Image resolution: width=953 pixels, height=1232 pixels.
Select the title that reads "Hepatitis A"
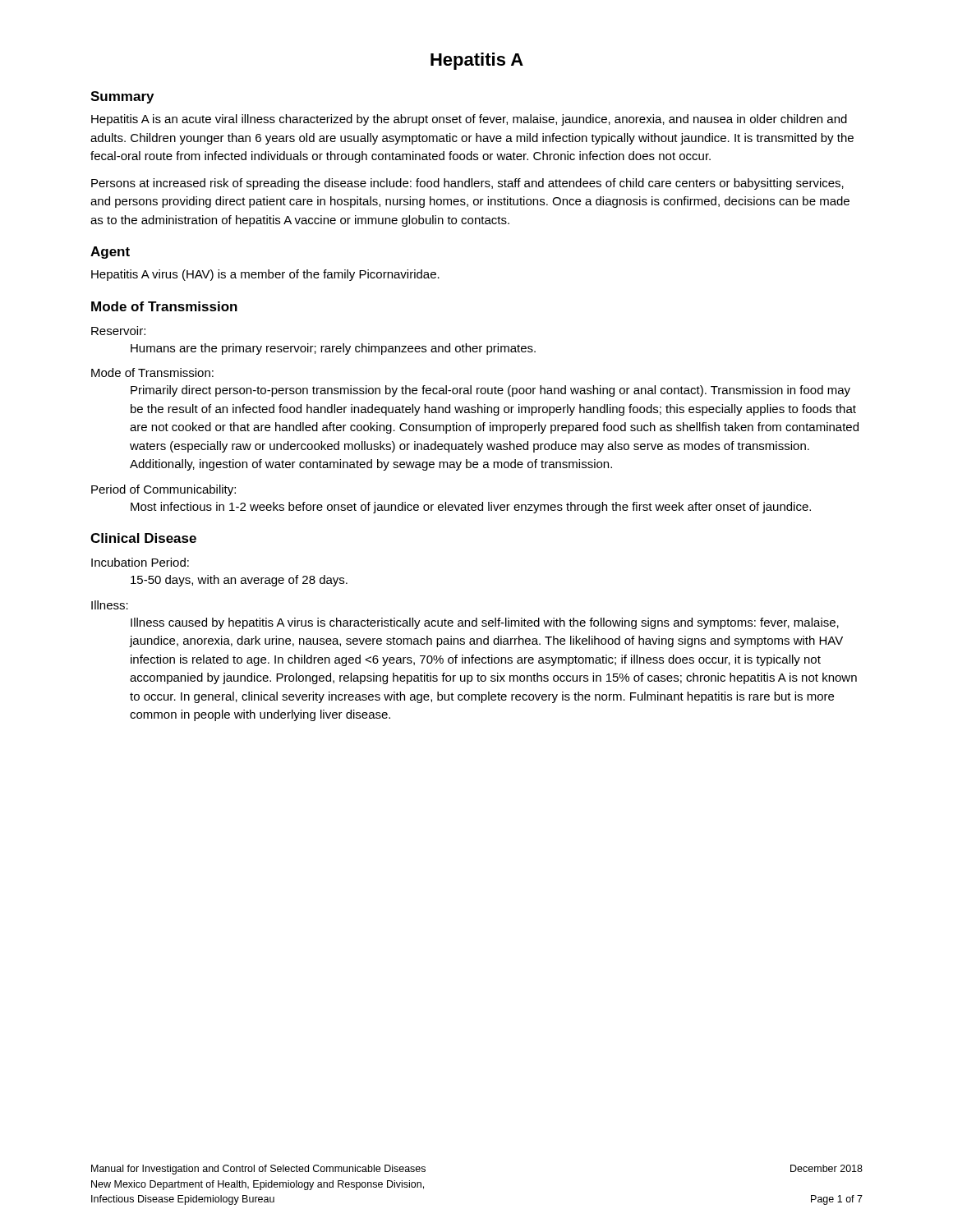click(476, 60)
